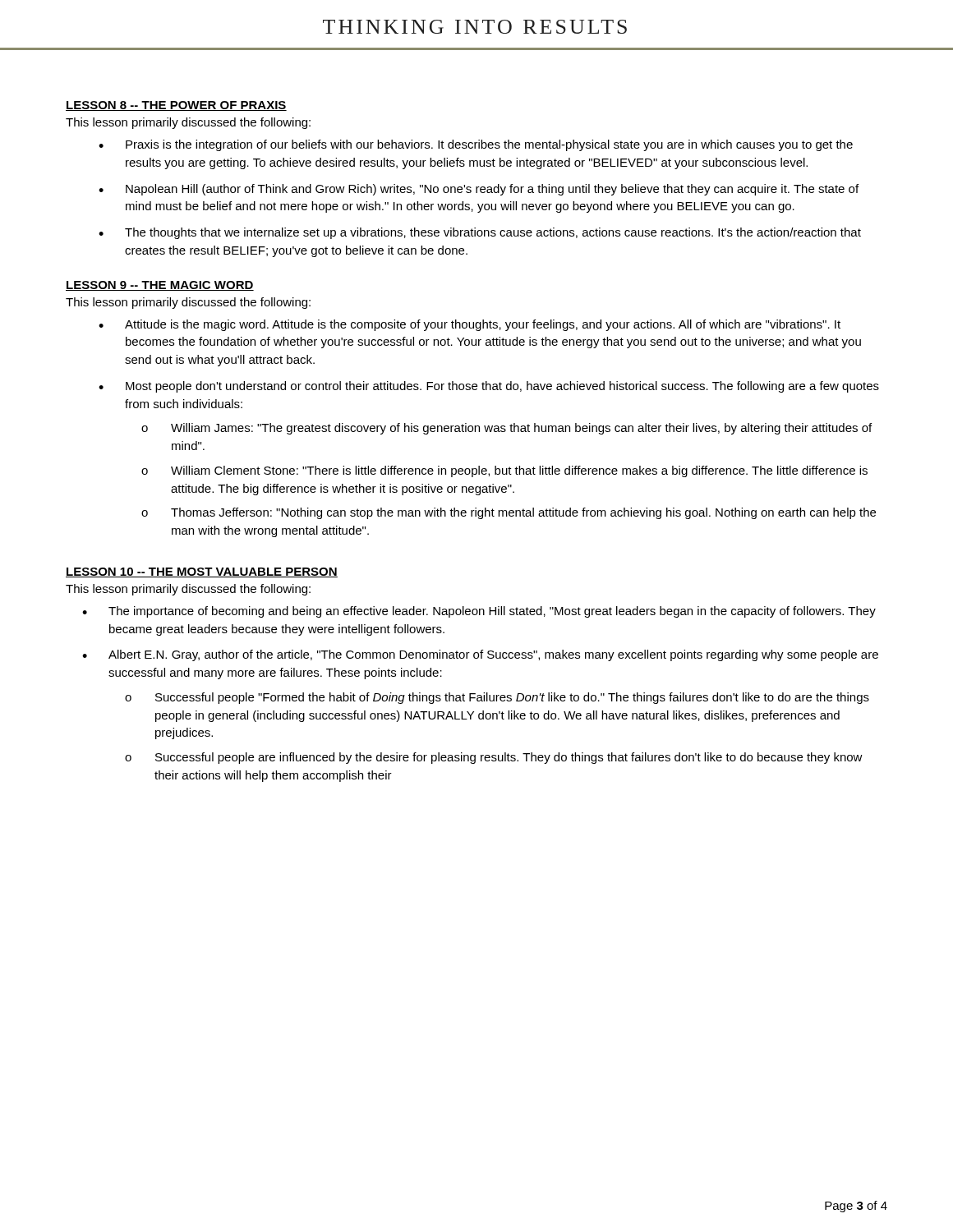
Task: Click on the region starting "LESSON 10 -- THE MOST VALUABLE PERSON"
Action: point(202,571)
